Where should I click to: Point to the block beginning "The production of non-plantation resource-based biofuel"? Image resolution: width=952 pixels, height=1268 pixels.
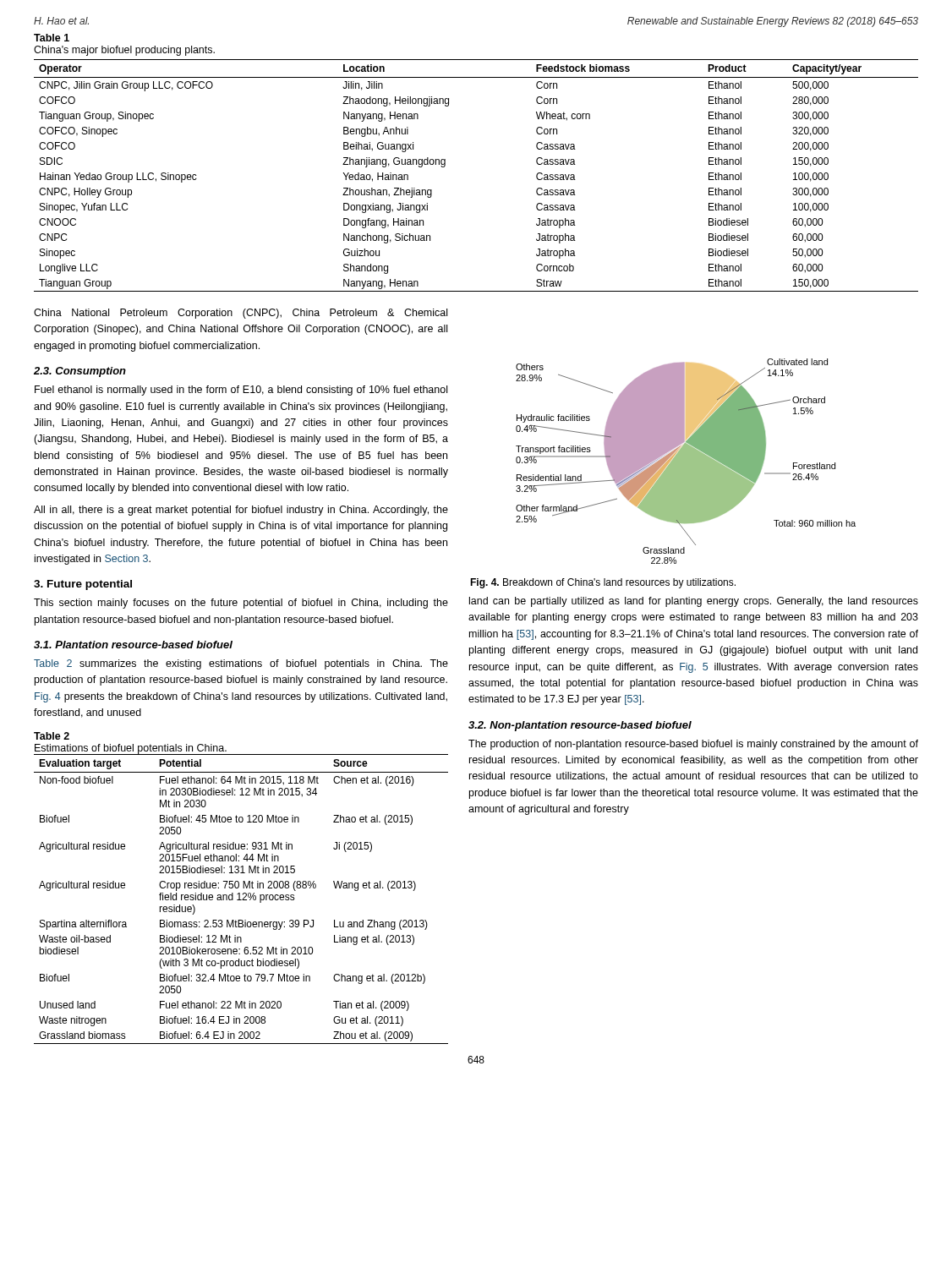pos(693,777)
